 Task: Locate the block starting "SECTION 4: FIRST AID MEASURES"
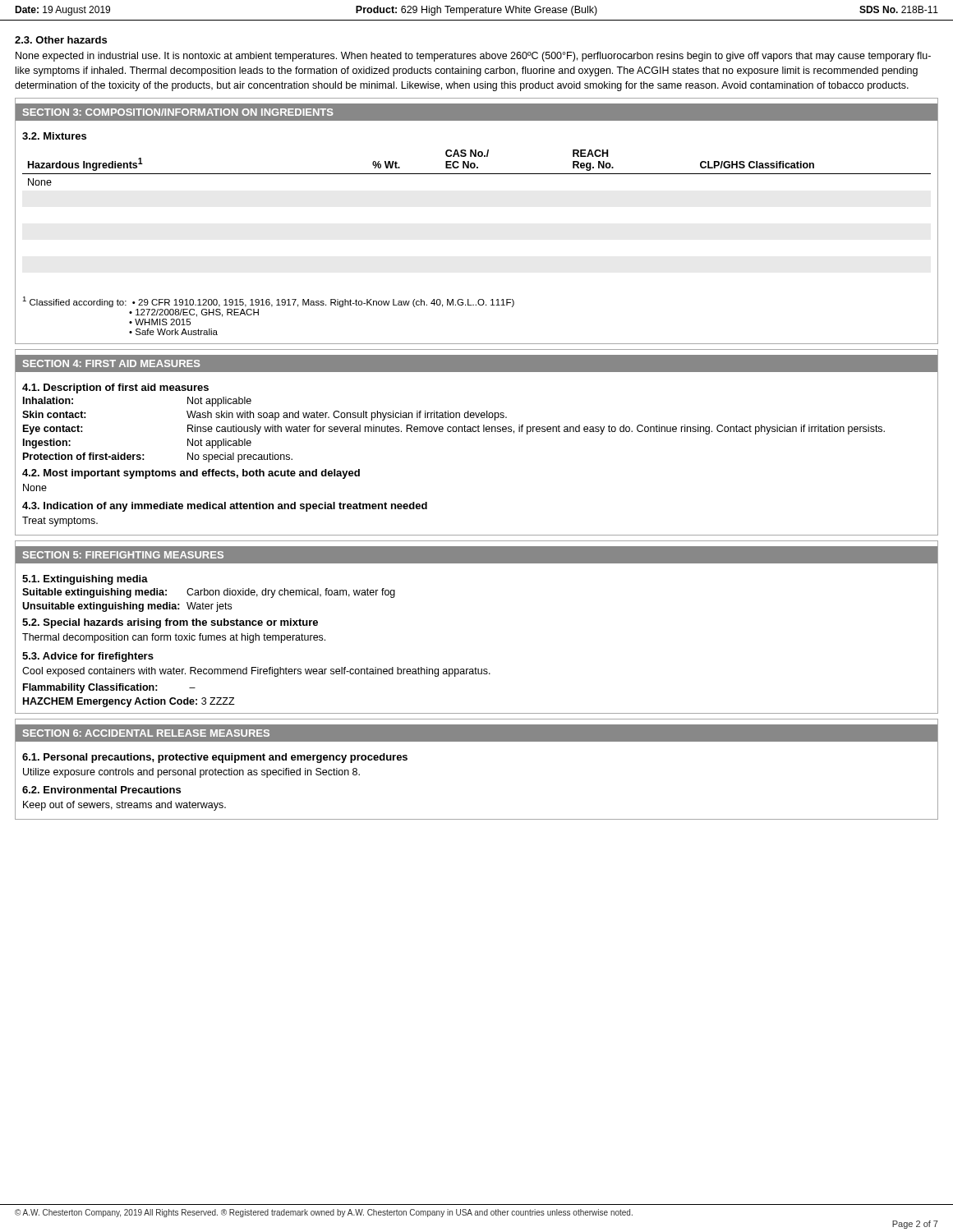(x=111, y=364)
